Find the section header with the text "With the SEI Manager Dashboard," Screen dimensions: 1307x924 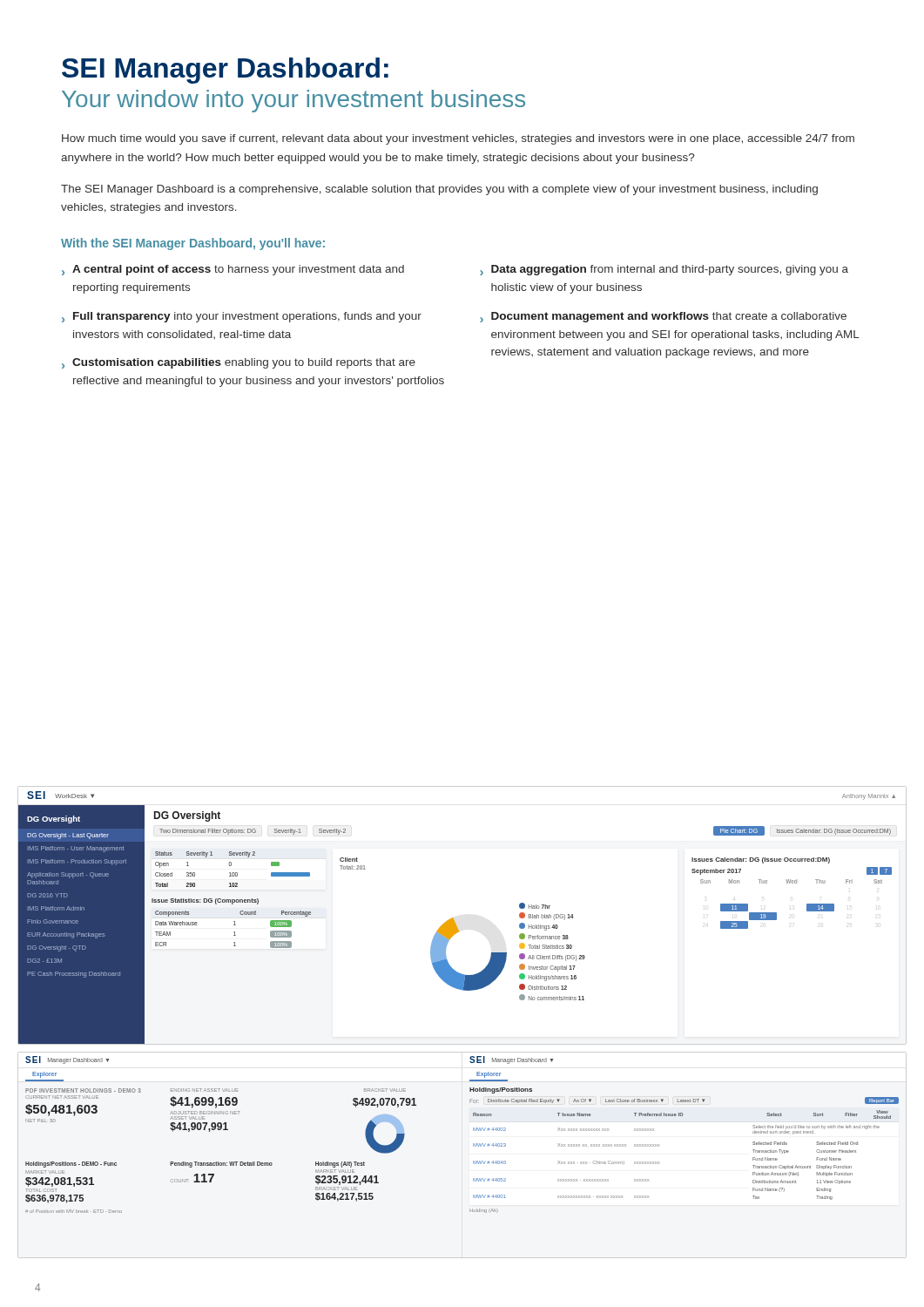pyautogui.click(x=193, y=243)
